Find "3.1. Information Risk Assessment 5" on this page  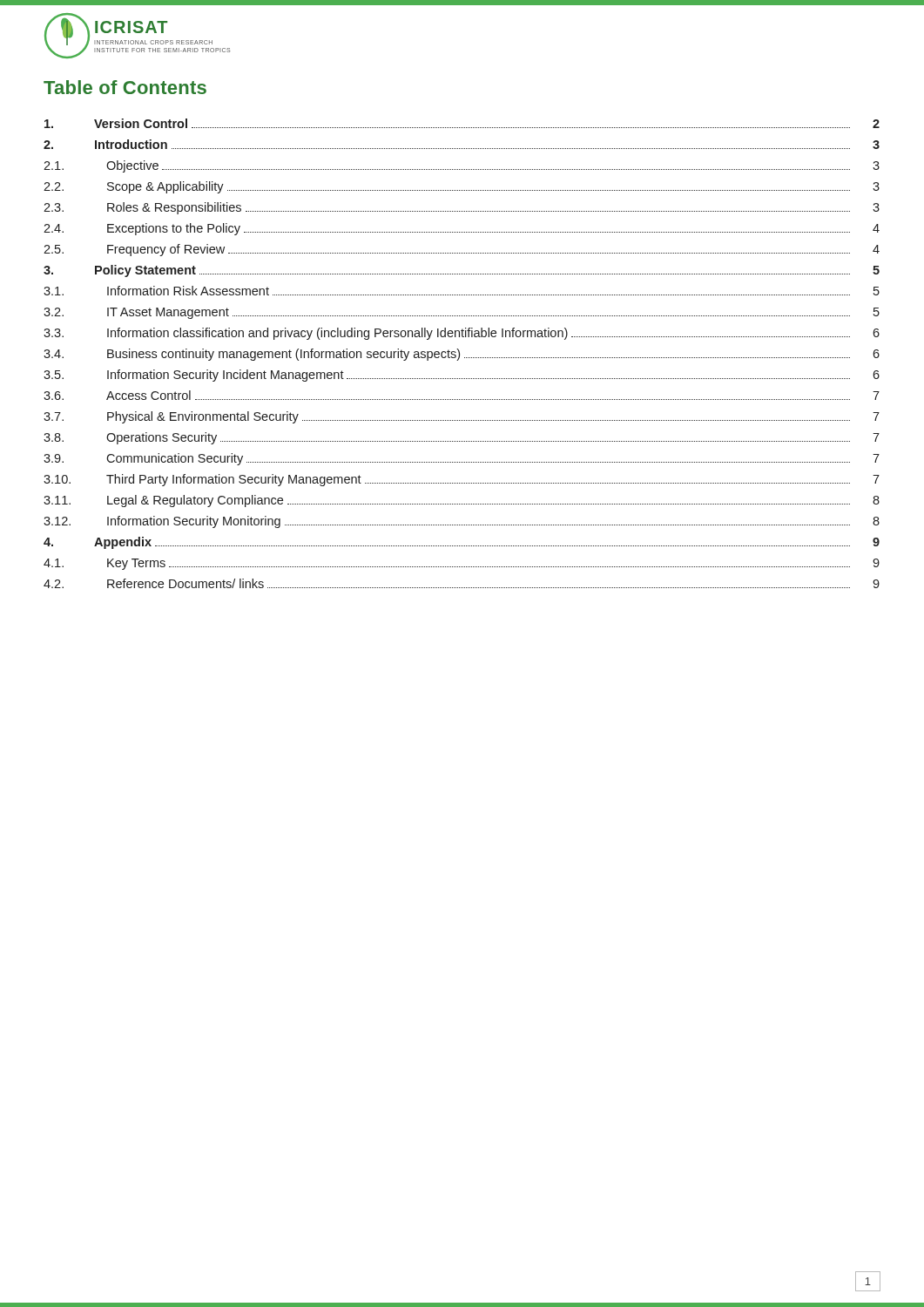462,291
